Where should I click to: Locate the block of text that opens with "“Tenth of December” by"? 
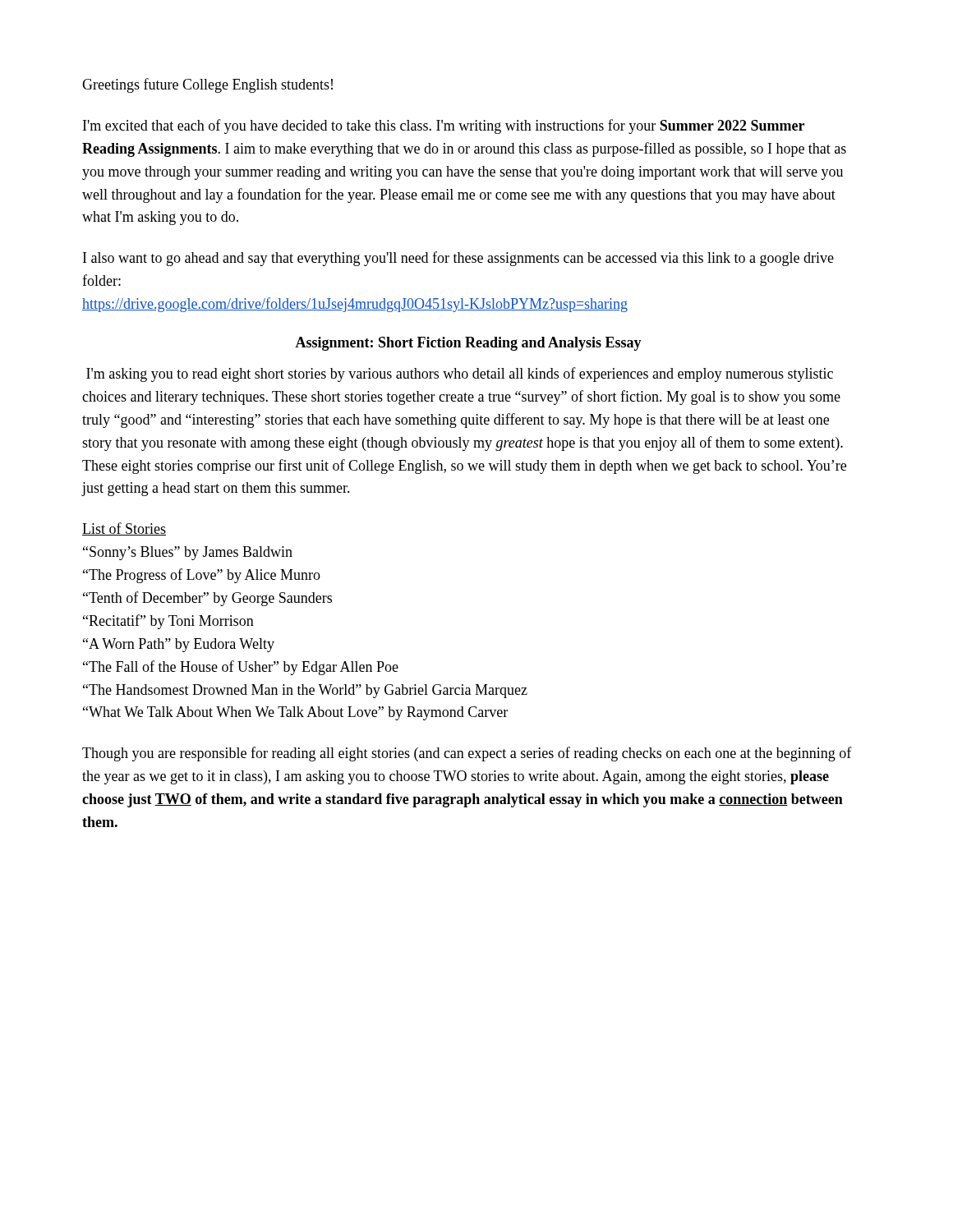click(x=207, y=598)
